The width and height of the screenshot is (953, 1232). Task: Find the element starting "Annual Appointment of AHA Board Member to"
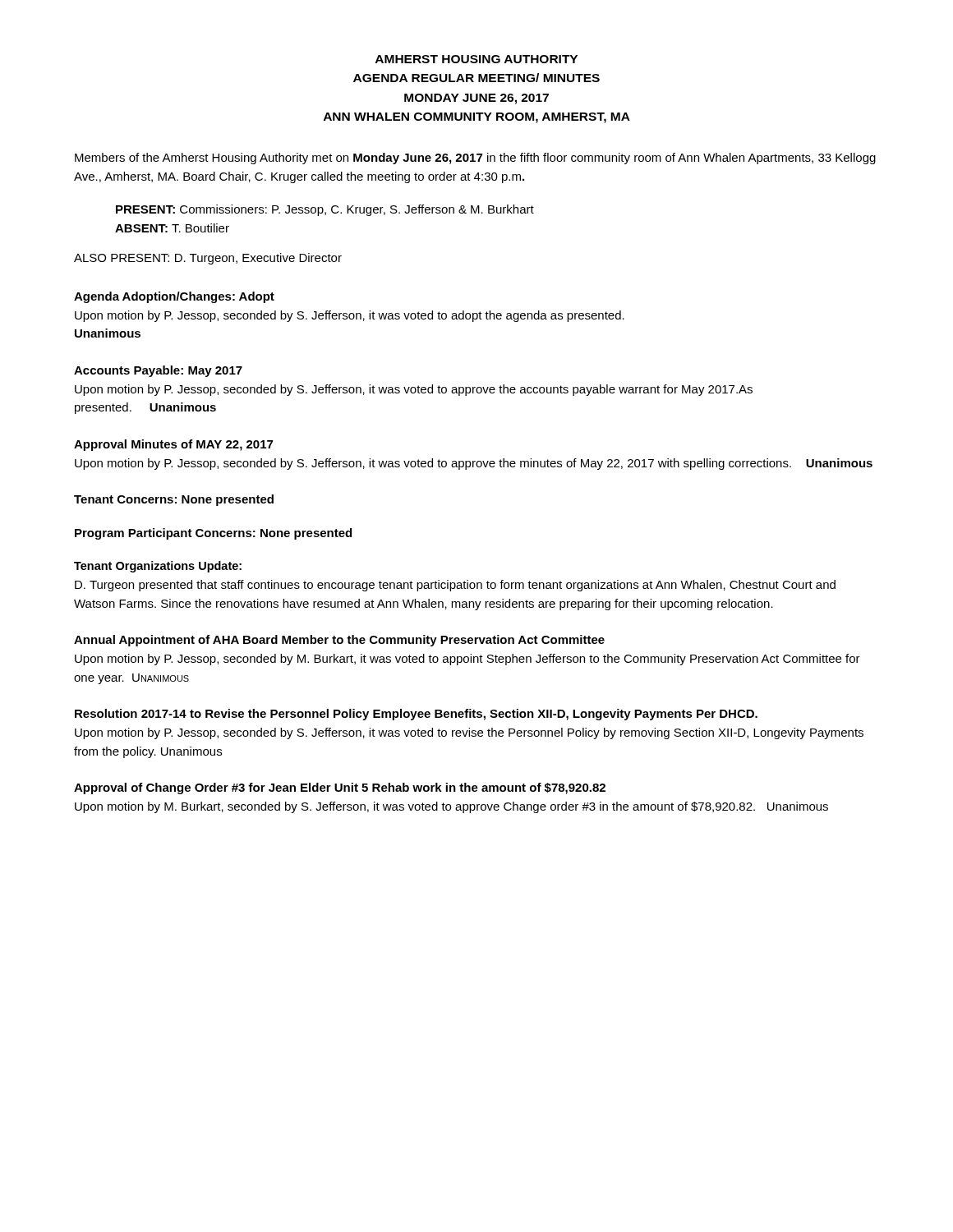coord(339,639)
